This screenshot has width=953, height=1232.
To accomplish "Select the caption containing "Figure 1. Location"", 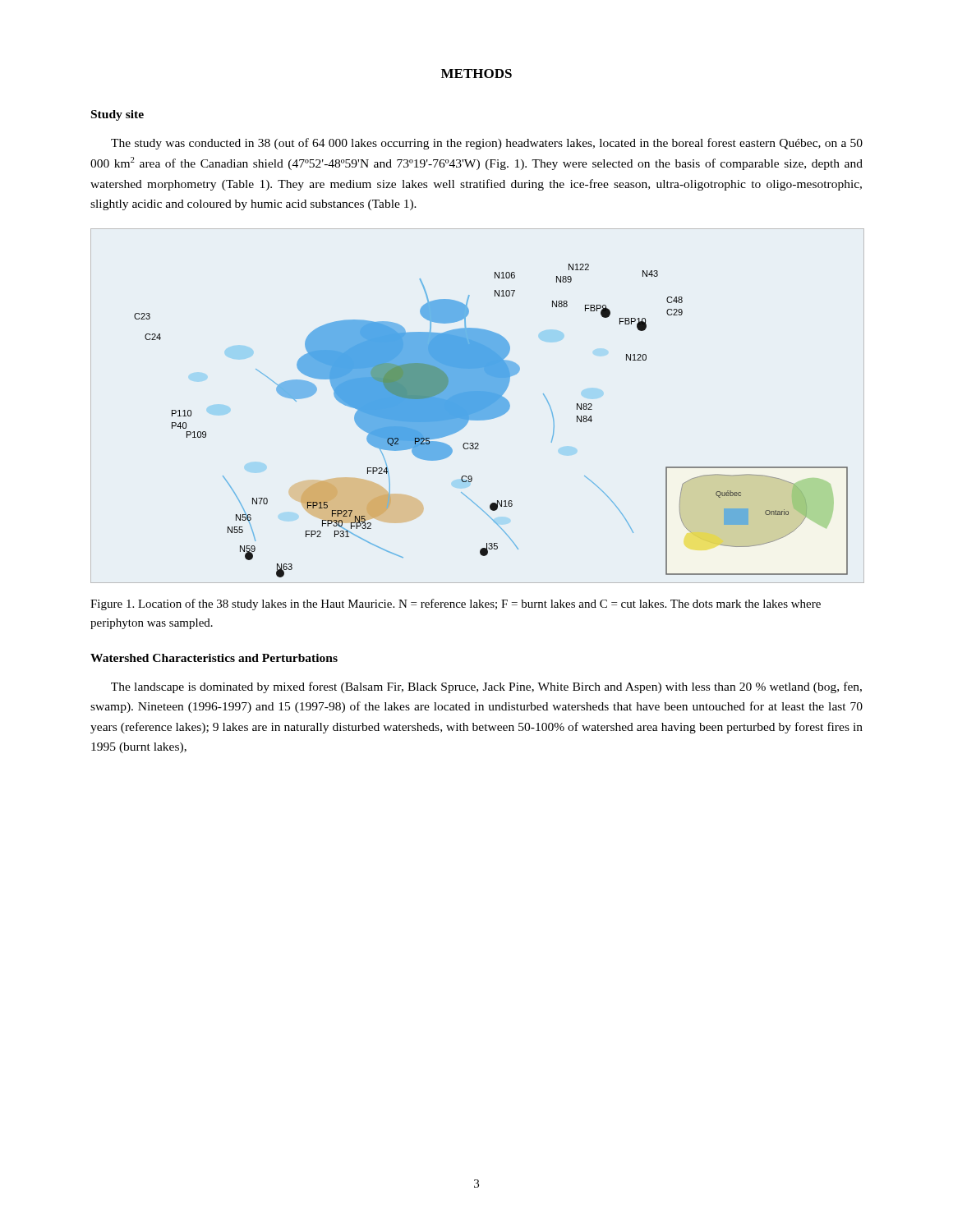I will (456, 613).
